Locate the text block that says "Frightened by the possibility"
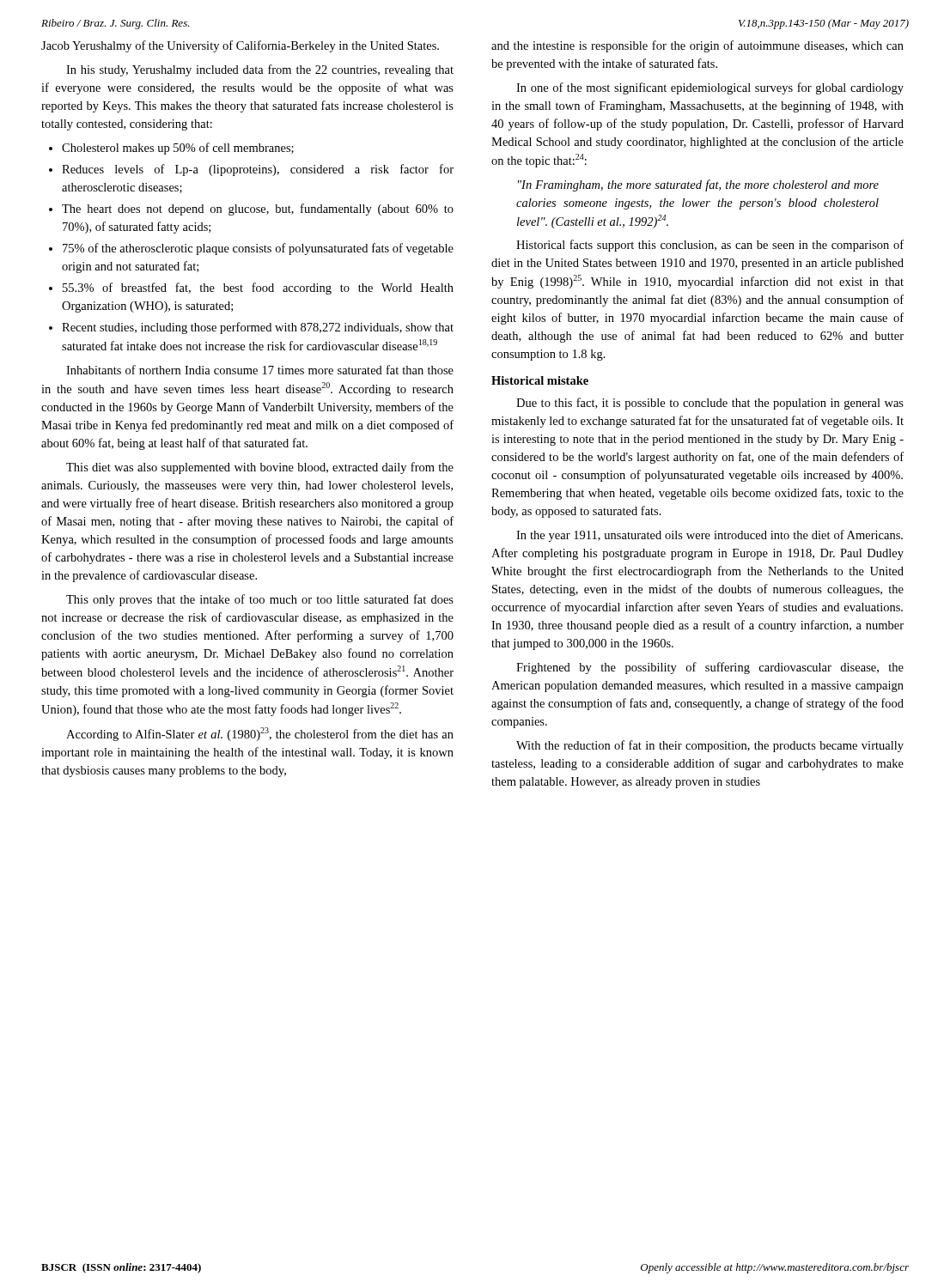Viewport: 950px width, 1288px height. pos(697,695)
